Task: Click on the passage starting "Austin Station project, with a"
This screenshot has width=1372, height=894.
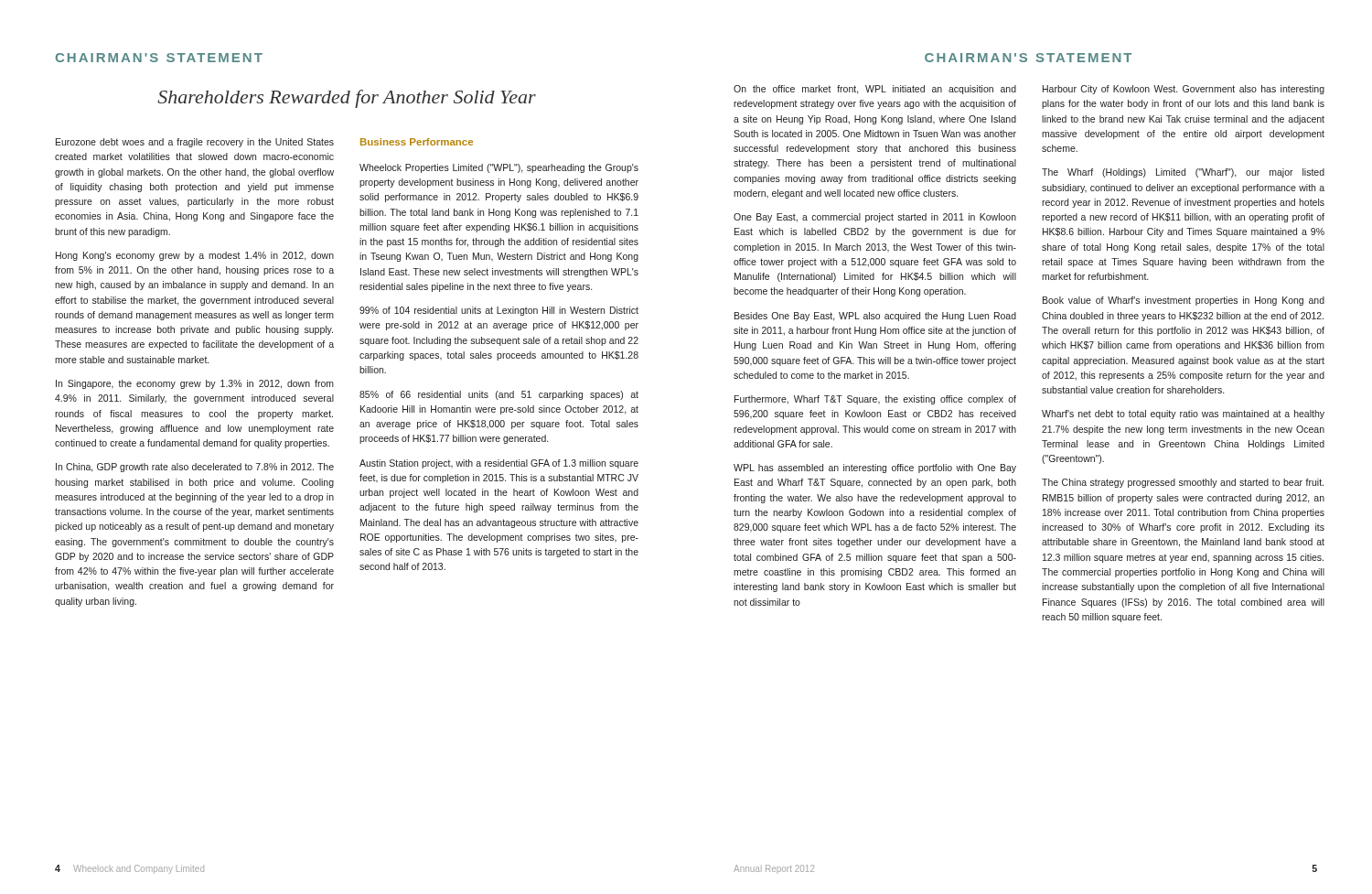Action: [499, 515]
